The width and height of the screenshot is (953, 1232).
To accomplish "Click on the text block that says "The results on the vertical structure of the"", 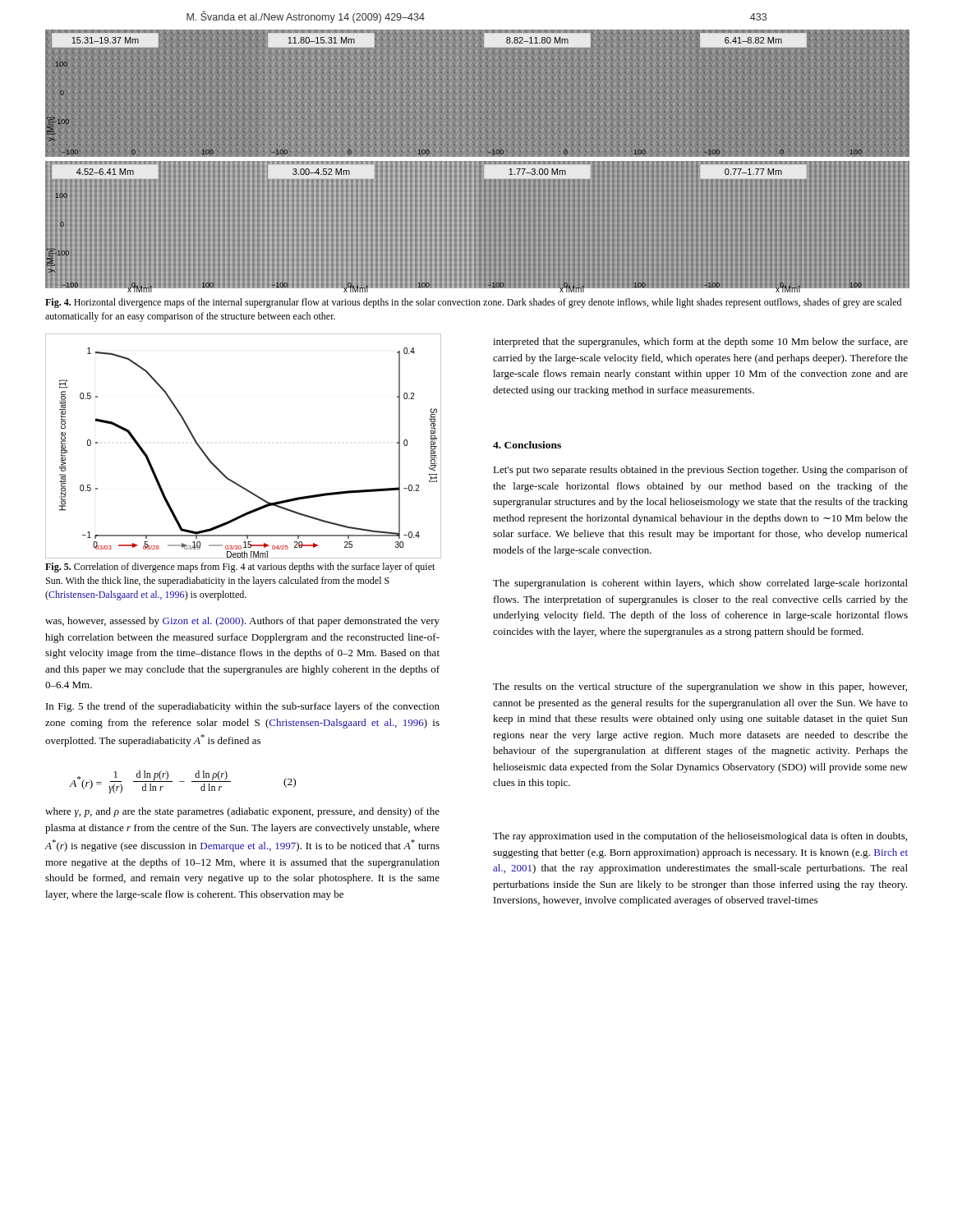I will [700, 734].
